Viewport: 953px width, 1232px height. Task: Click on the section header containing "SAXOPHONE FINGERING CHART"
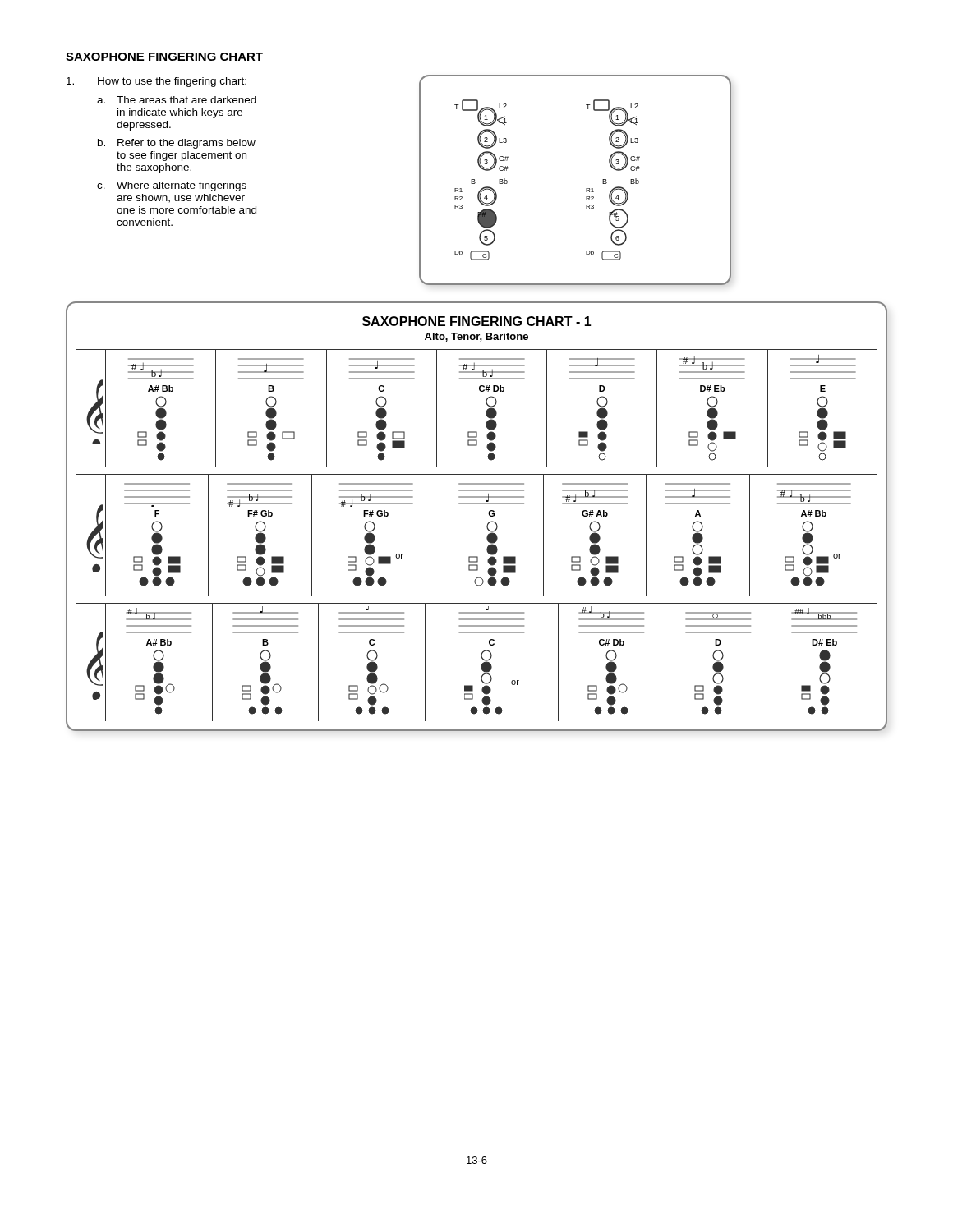[164, 56]
